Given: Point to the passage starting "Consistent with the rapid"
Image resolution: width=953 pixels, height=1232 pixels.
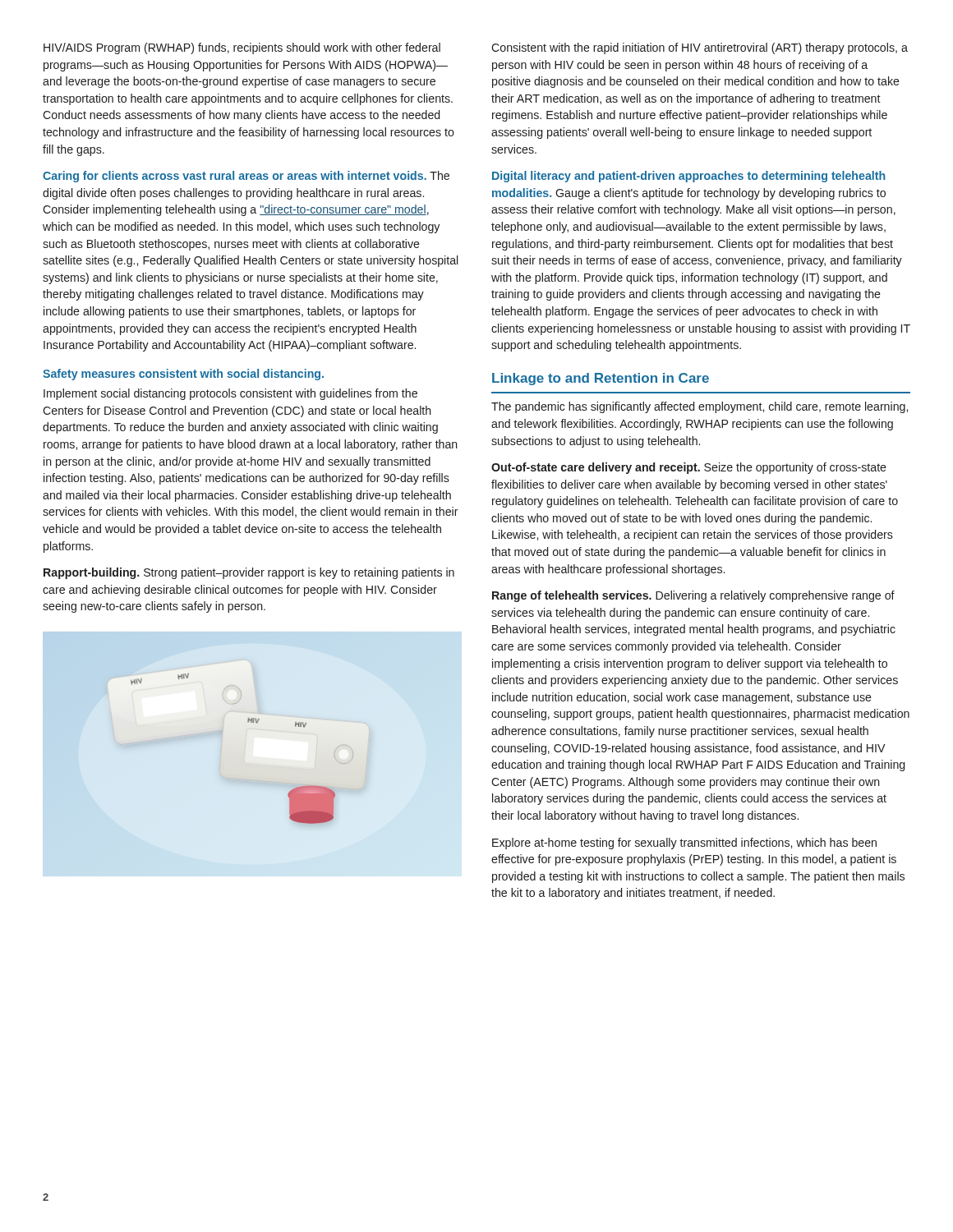Looking at the screenshot, I should coord(699,98).
